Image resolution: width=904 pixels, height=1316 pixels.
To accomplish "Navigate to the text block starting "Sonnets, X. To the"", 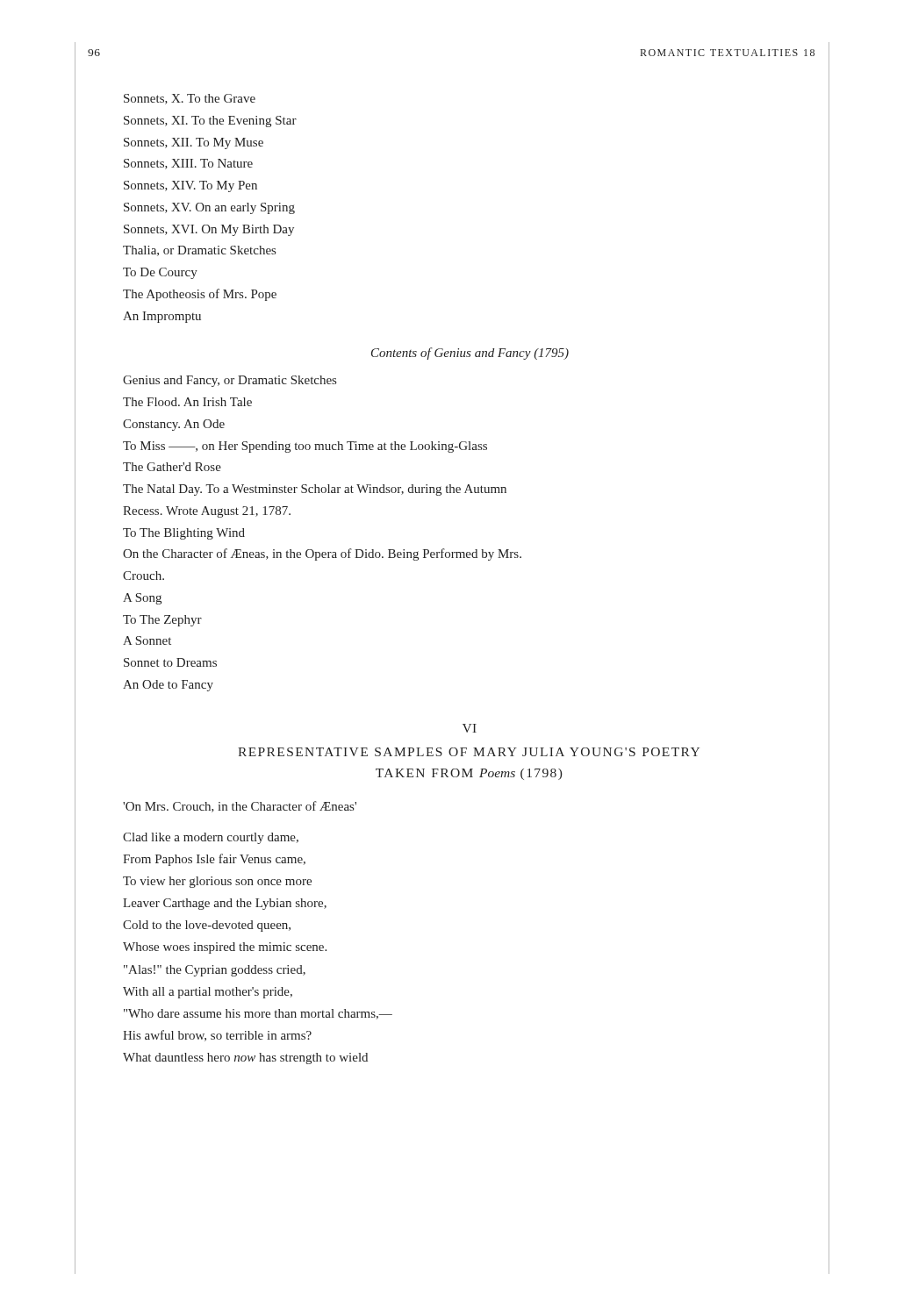I will (190, 99).
